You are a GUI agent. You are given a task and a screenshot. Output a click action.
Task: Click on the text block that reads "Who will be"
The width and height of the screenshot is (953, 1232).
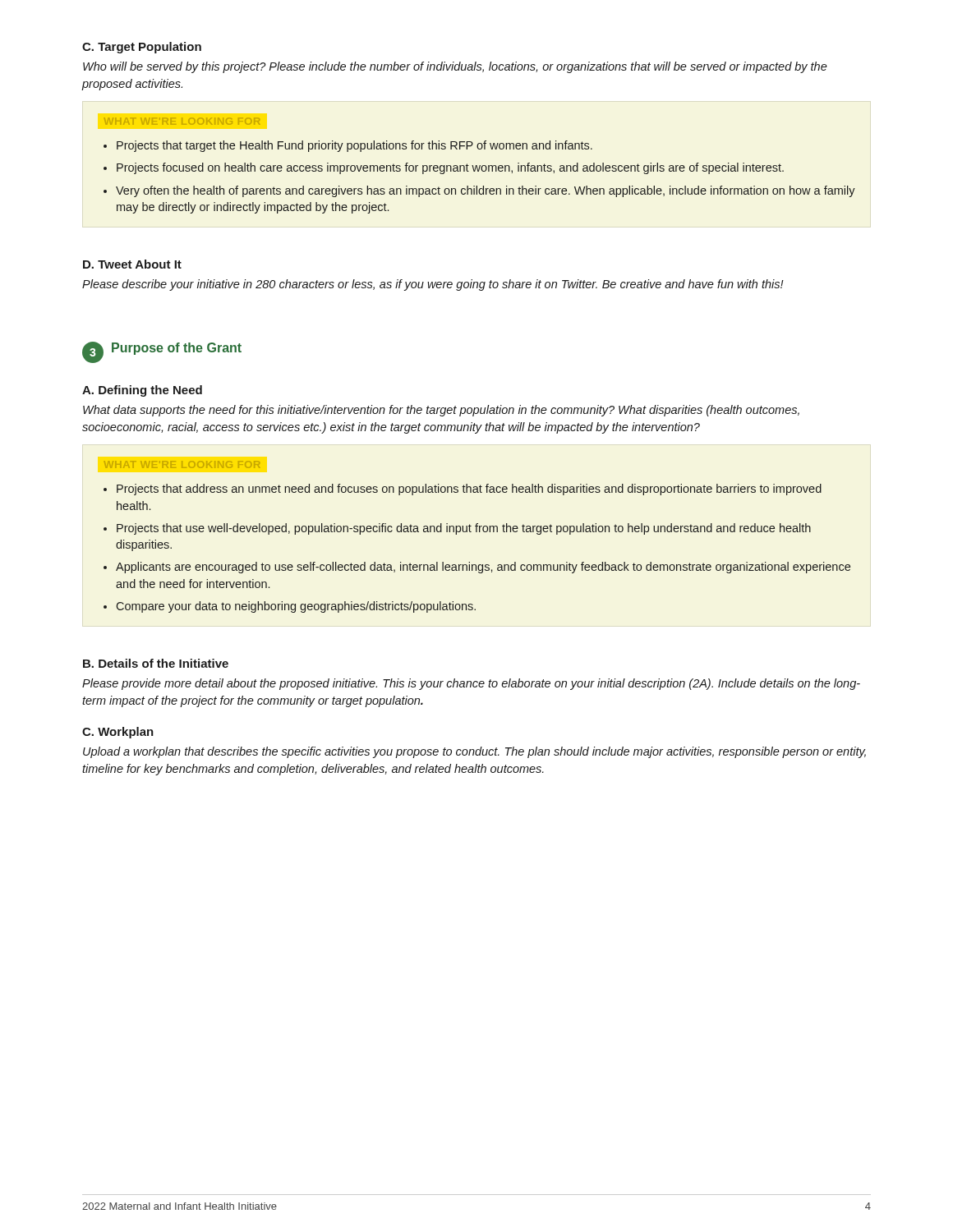coord(455,75)
